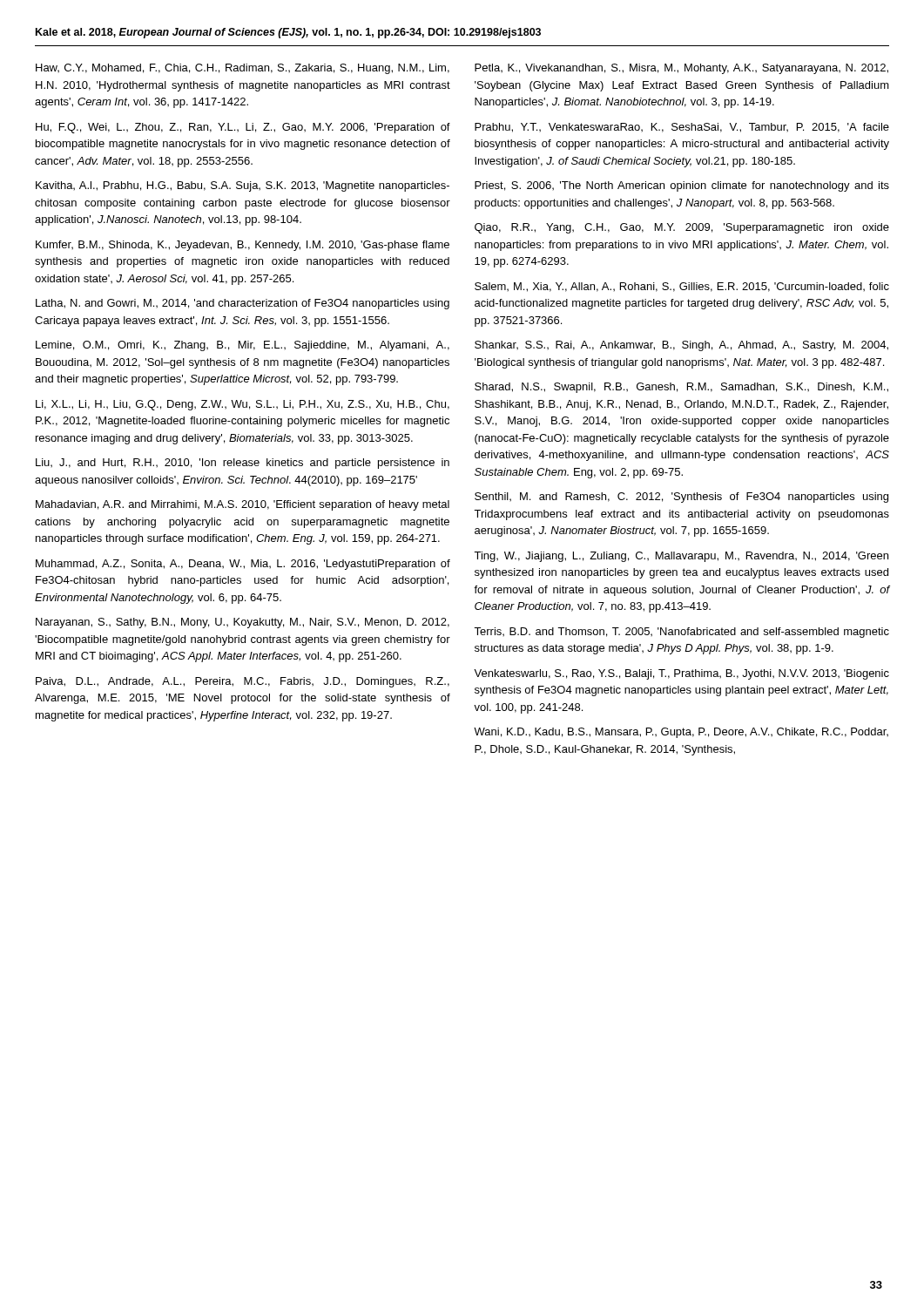Click on the text block that says "Ting, W., Jiajiang, L.,"

pyautogui.click(x=682, y=581)
